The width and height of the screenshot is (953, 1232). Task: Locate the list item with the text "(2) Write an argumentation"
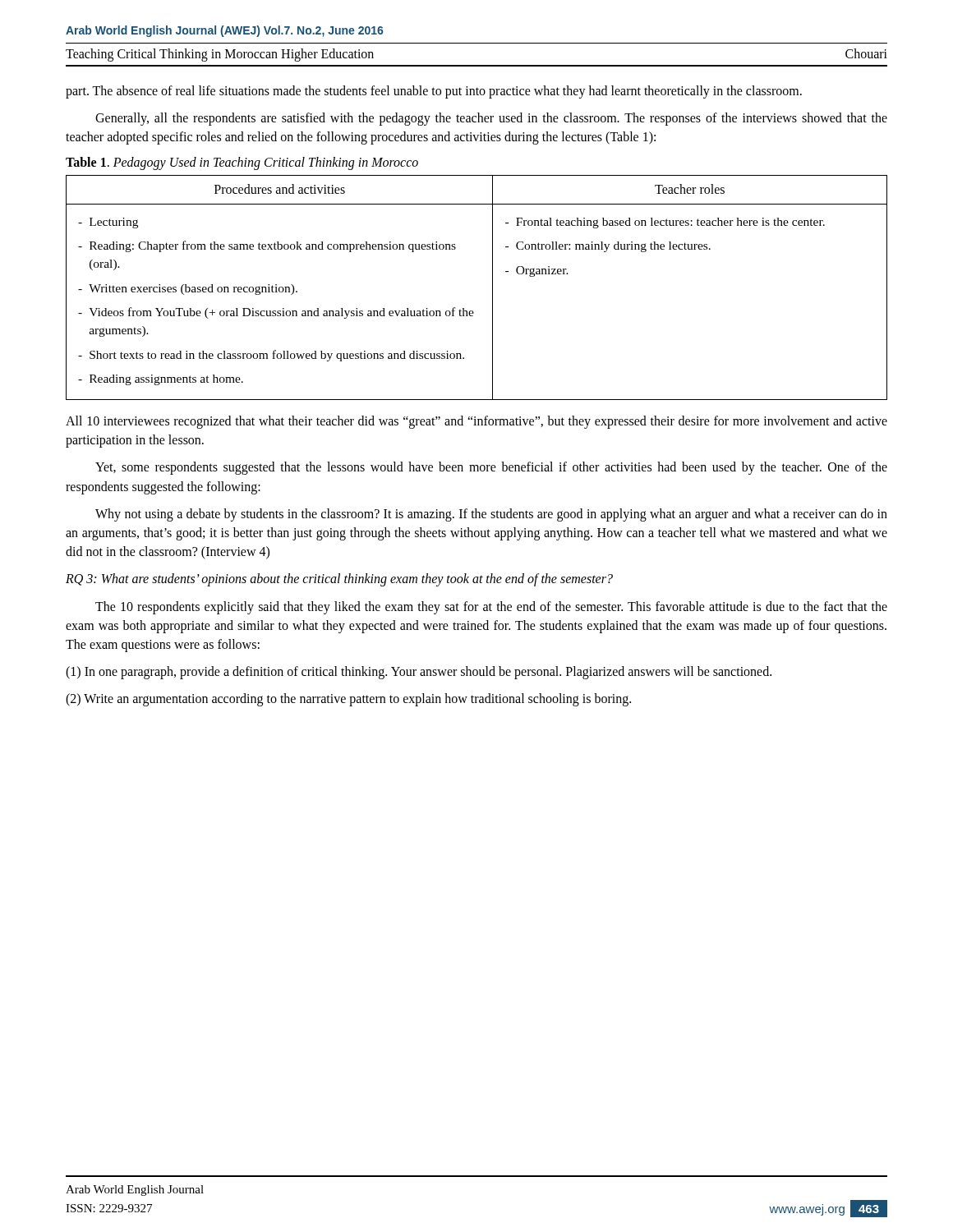[349, 699]
